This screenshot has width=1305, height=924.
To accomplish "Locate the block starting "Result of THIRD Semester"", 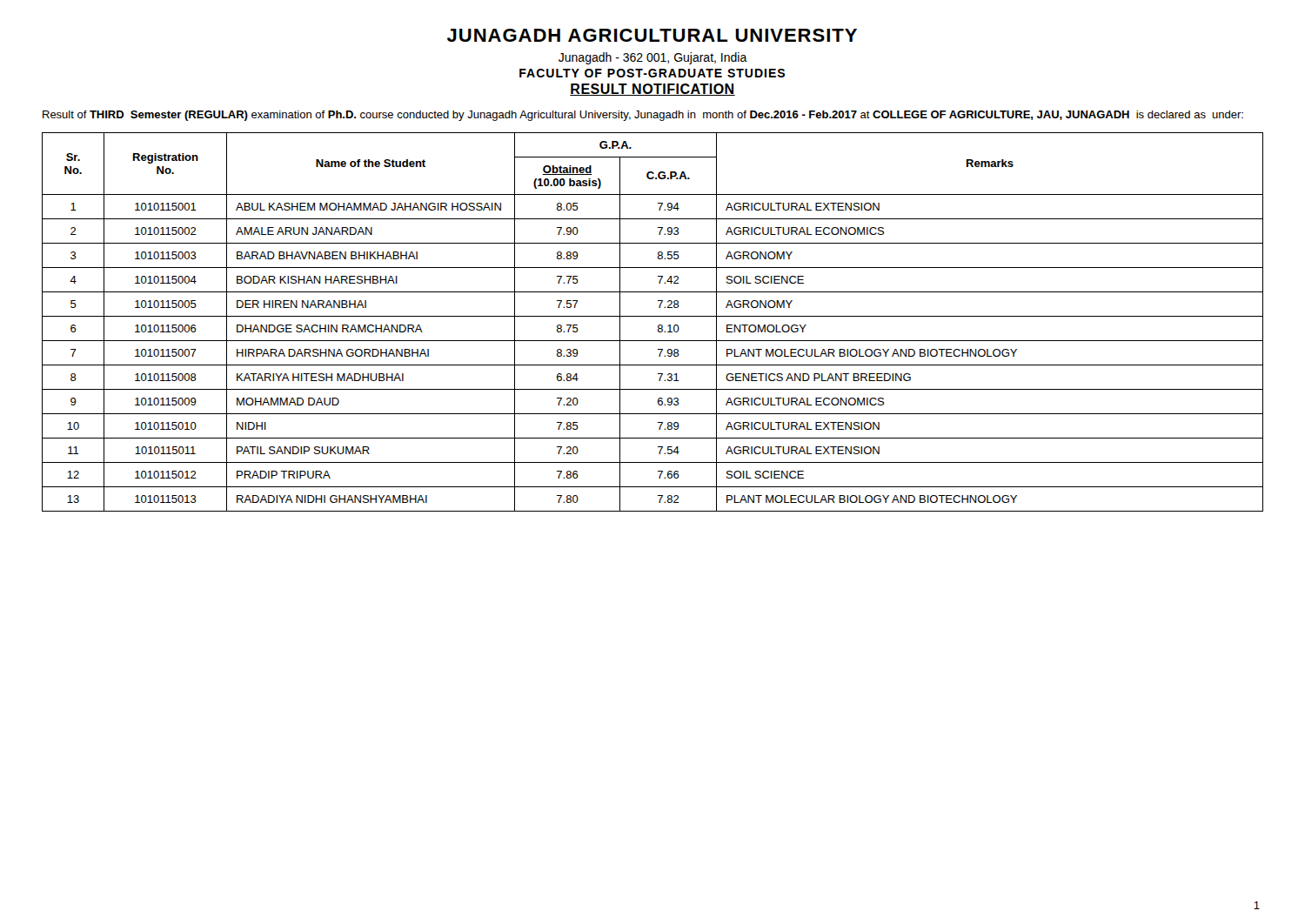I will (643, 114).
